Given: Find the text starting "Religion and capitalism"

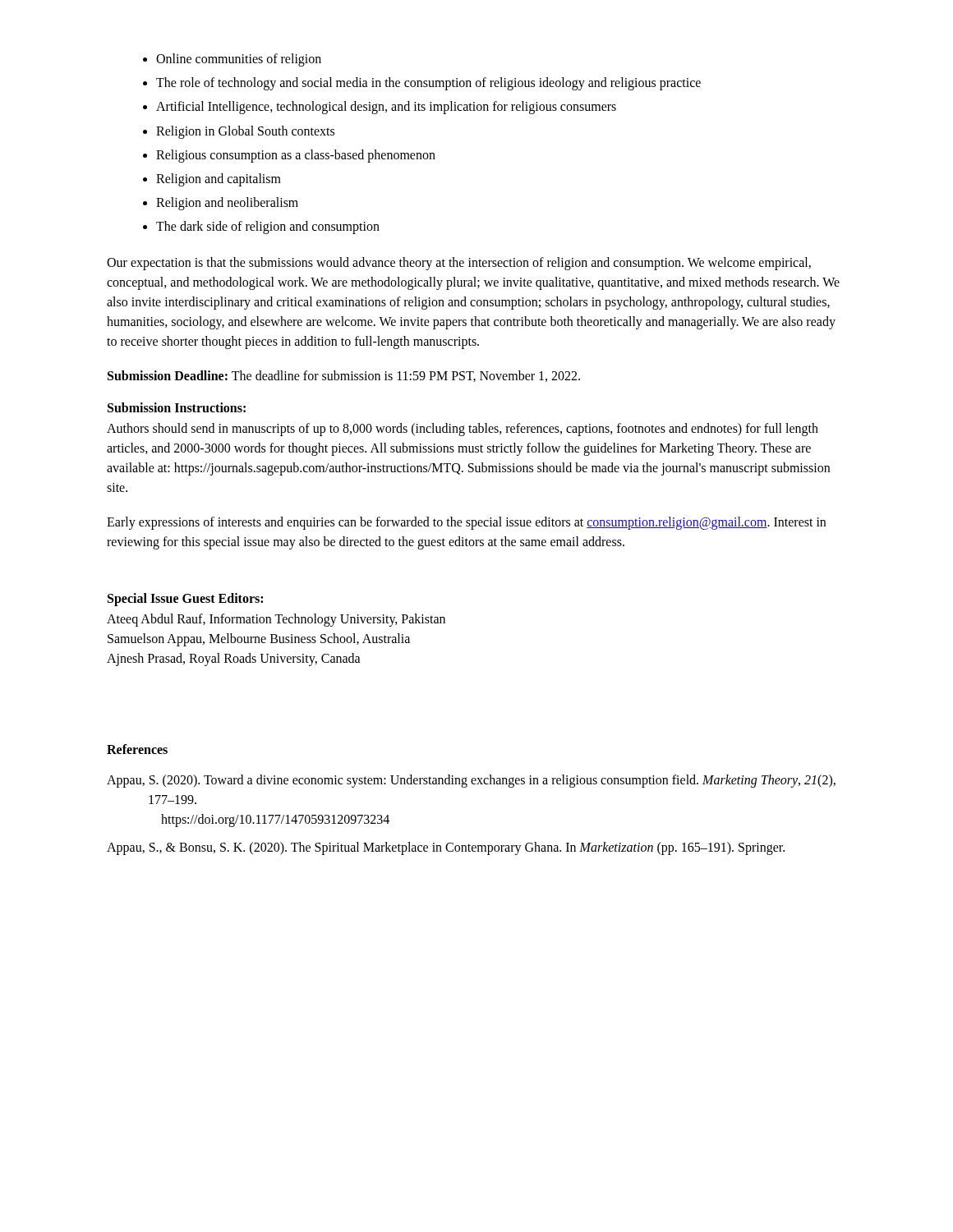Looking at the screenshot, I should point(219,179).
